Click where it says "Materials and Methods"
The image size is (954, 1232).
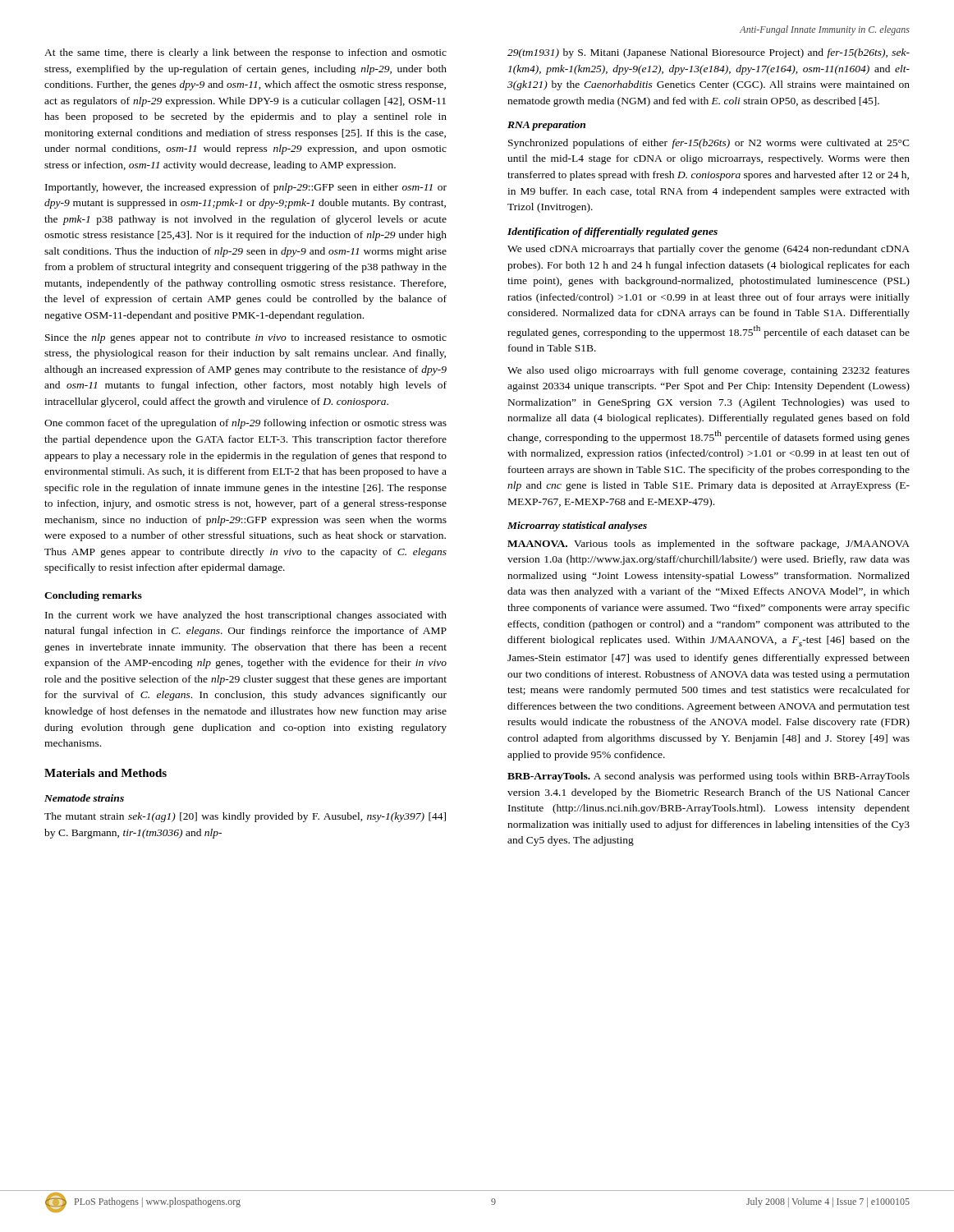pos(106,773)
